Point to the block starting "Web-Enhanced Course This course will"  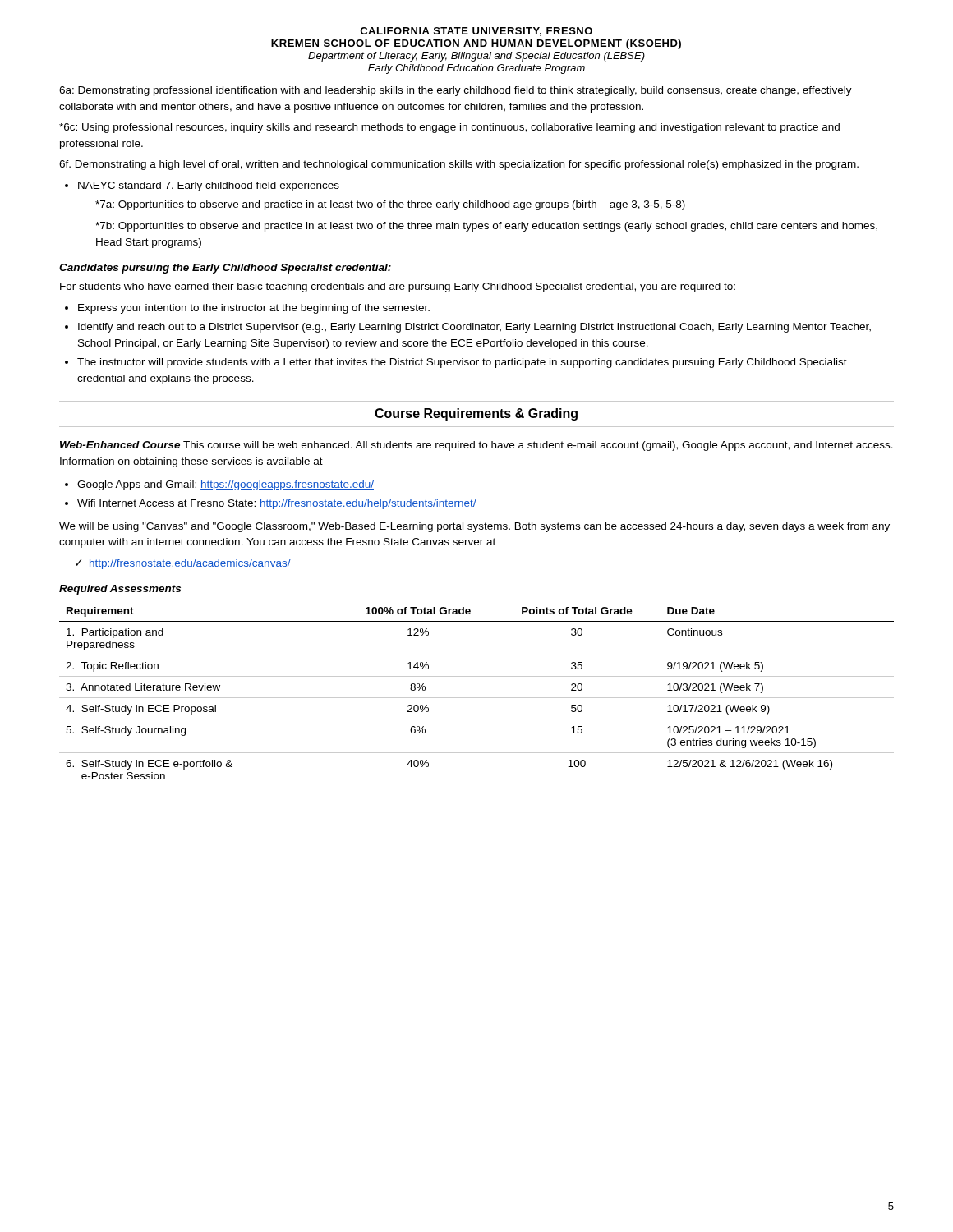[x=476, y=453]
